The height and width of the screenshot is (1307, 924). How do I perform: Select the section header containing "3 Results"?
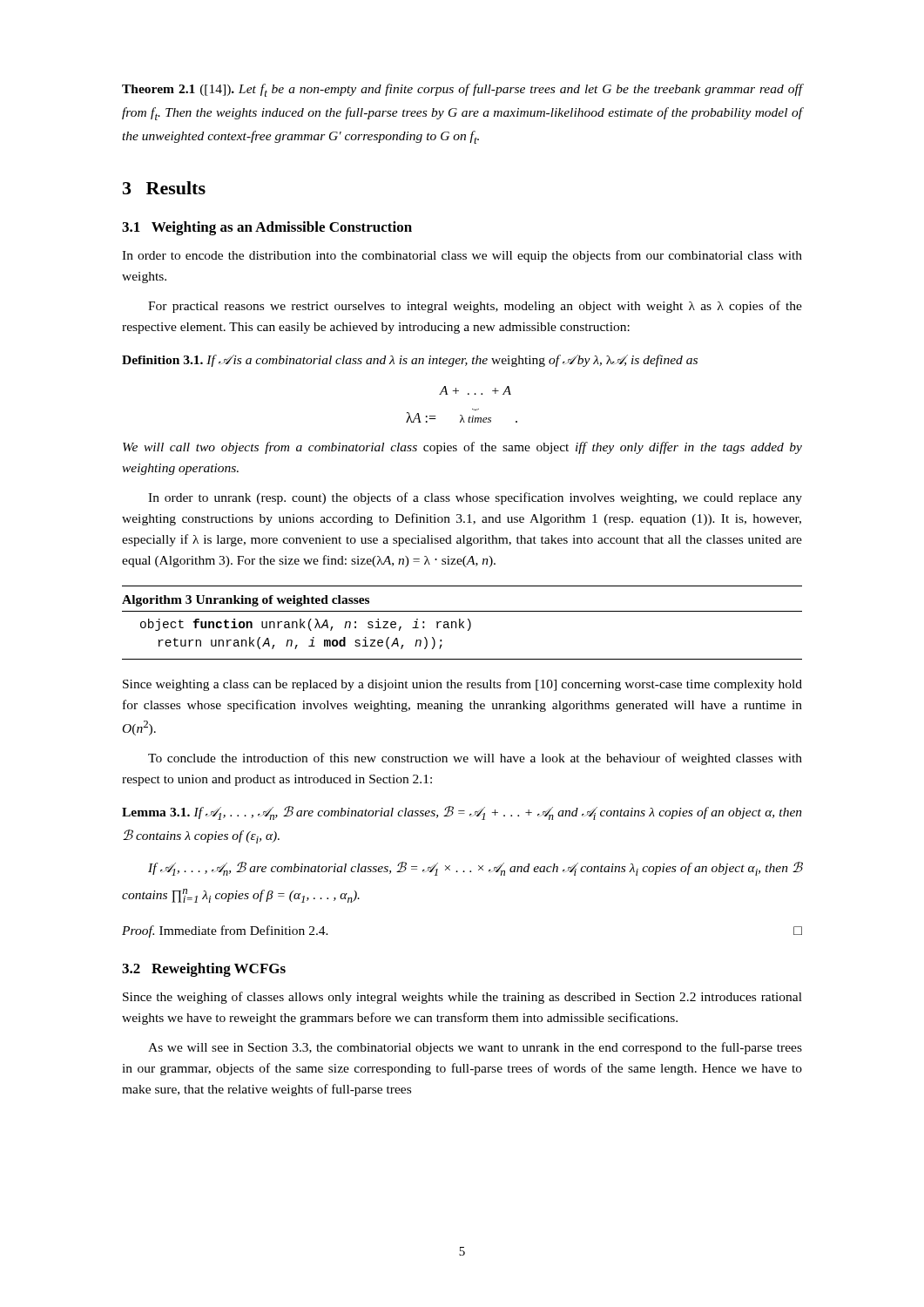click(164, 188)
